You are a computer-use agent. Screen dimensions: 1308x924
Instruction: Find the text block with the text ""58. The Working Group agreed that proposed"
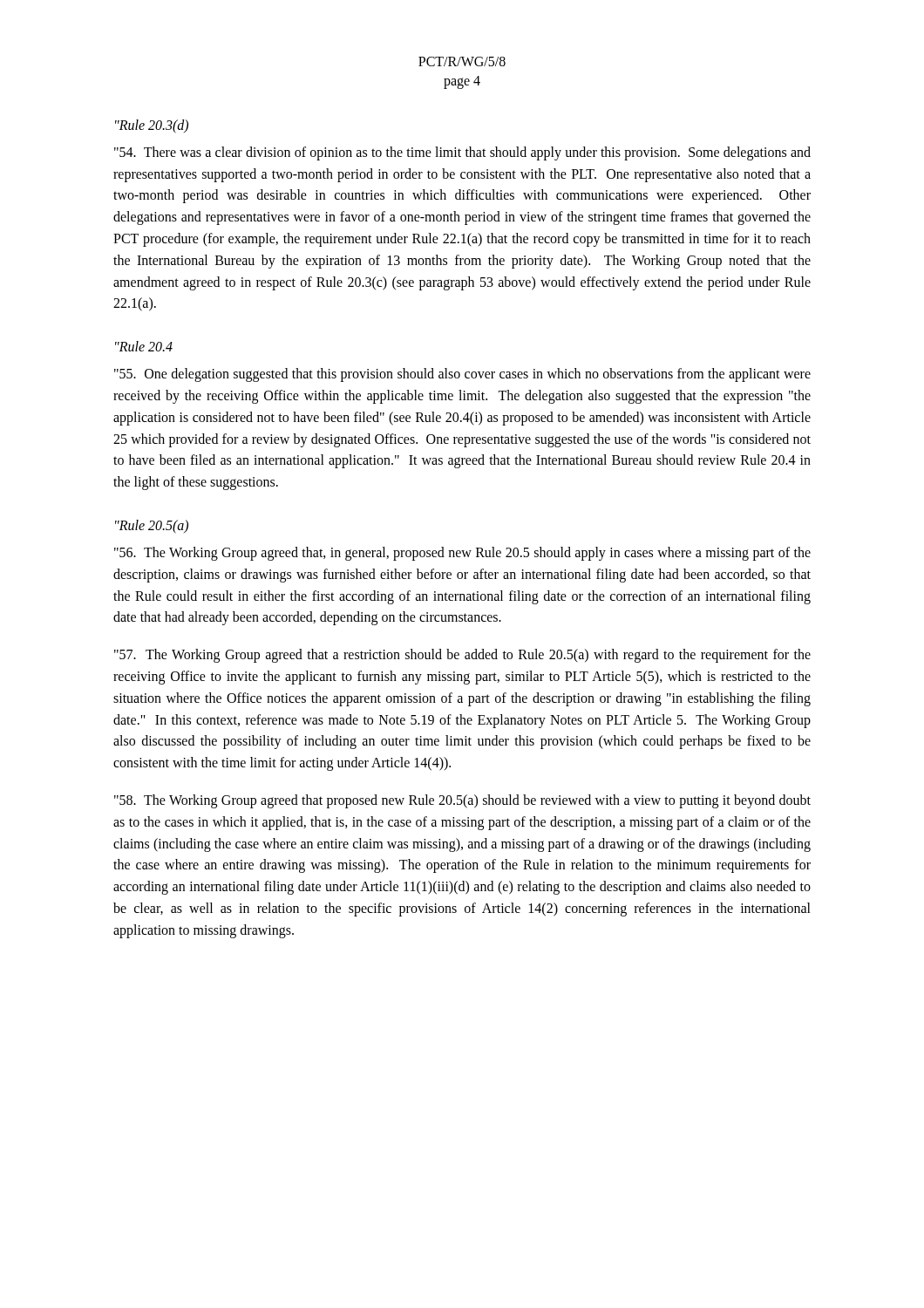click(462, 865)
